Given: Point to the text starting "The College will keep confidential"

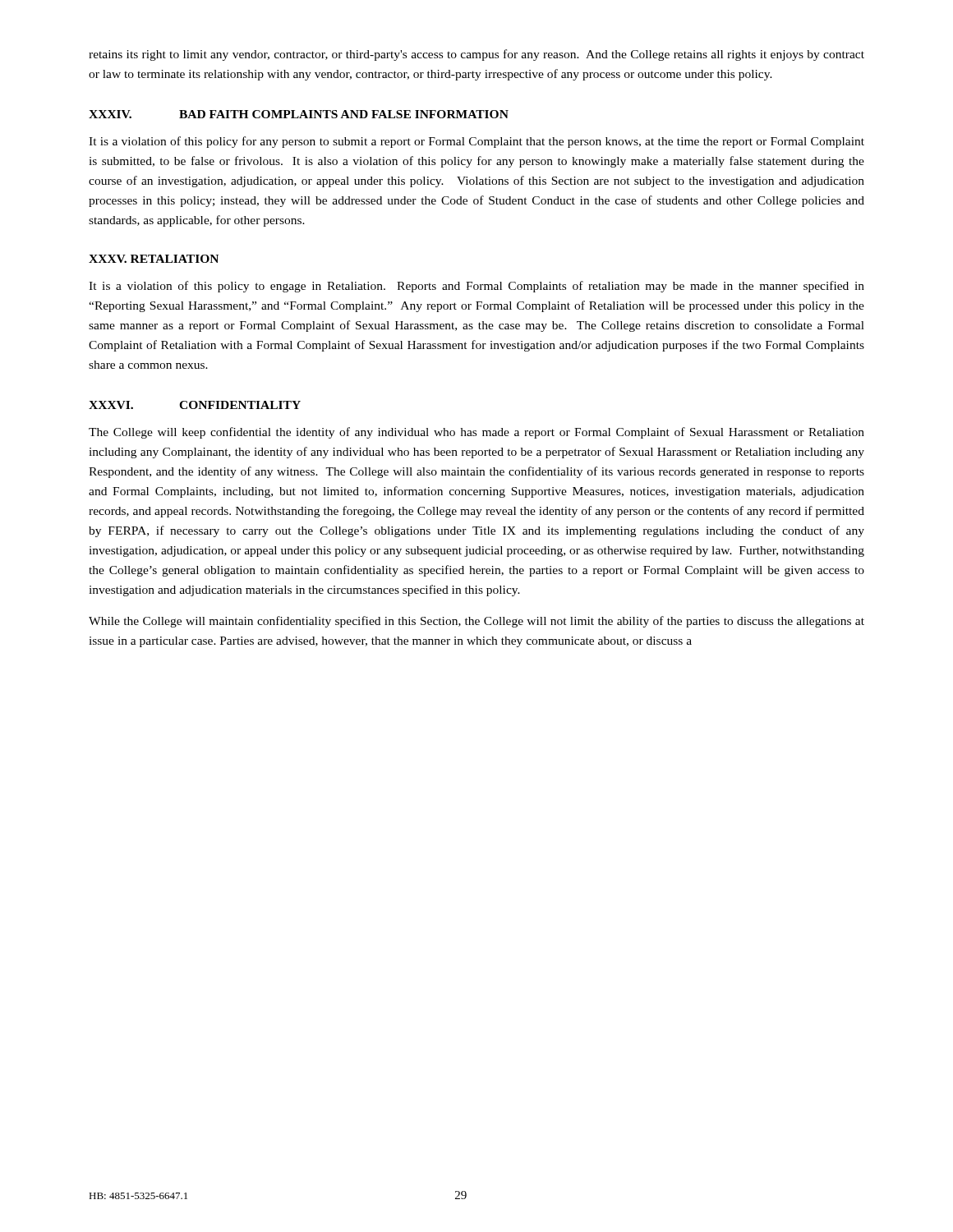Looking at the screenshot, I should 476,511.
